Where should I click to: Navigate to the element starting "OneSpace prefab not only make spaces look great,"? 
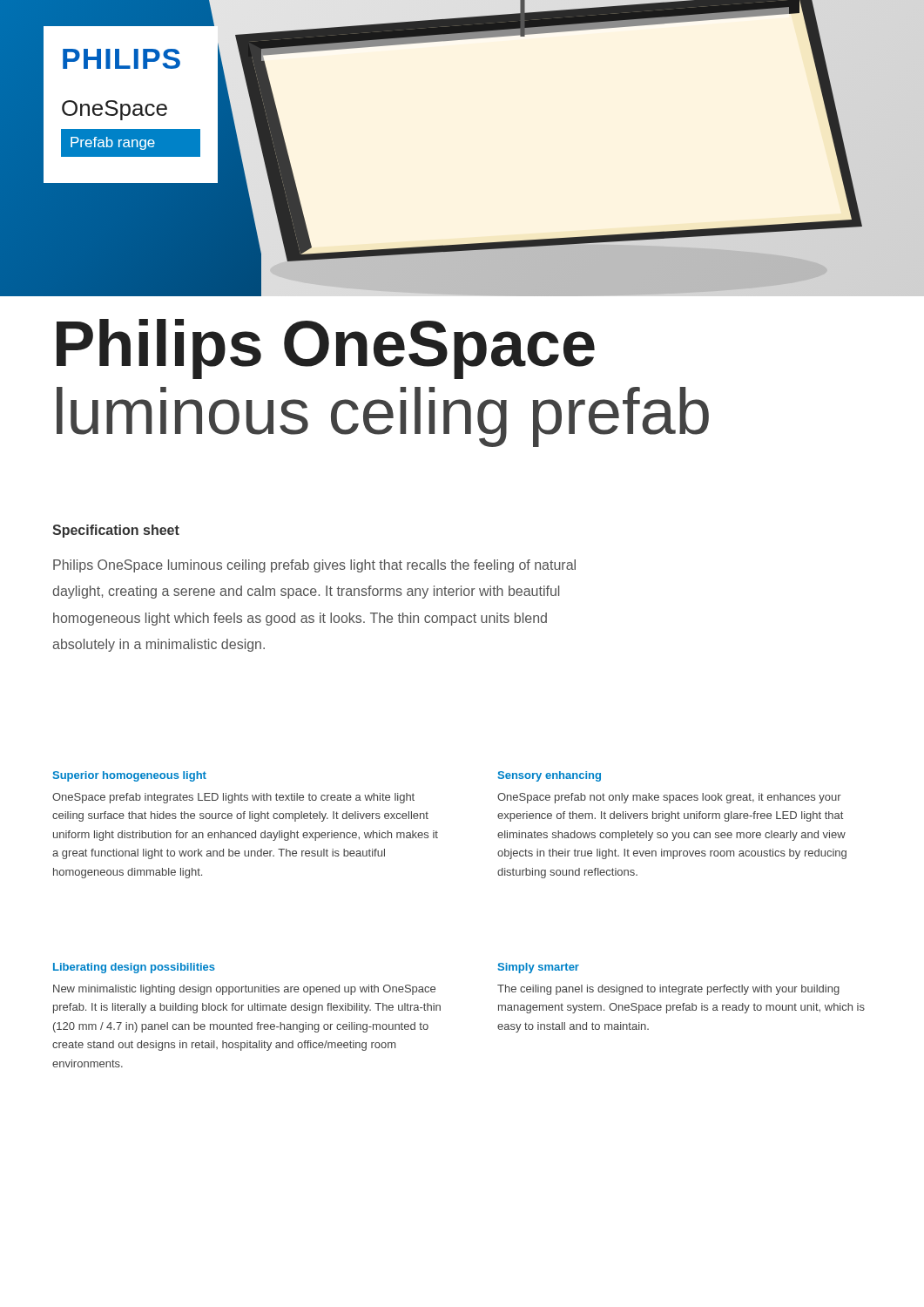click(672, 834)
